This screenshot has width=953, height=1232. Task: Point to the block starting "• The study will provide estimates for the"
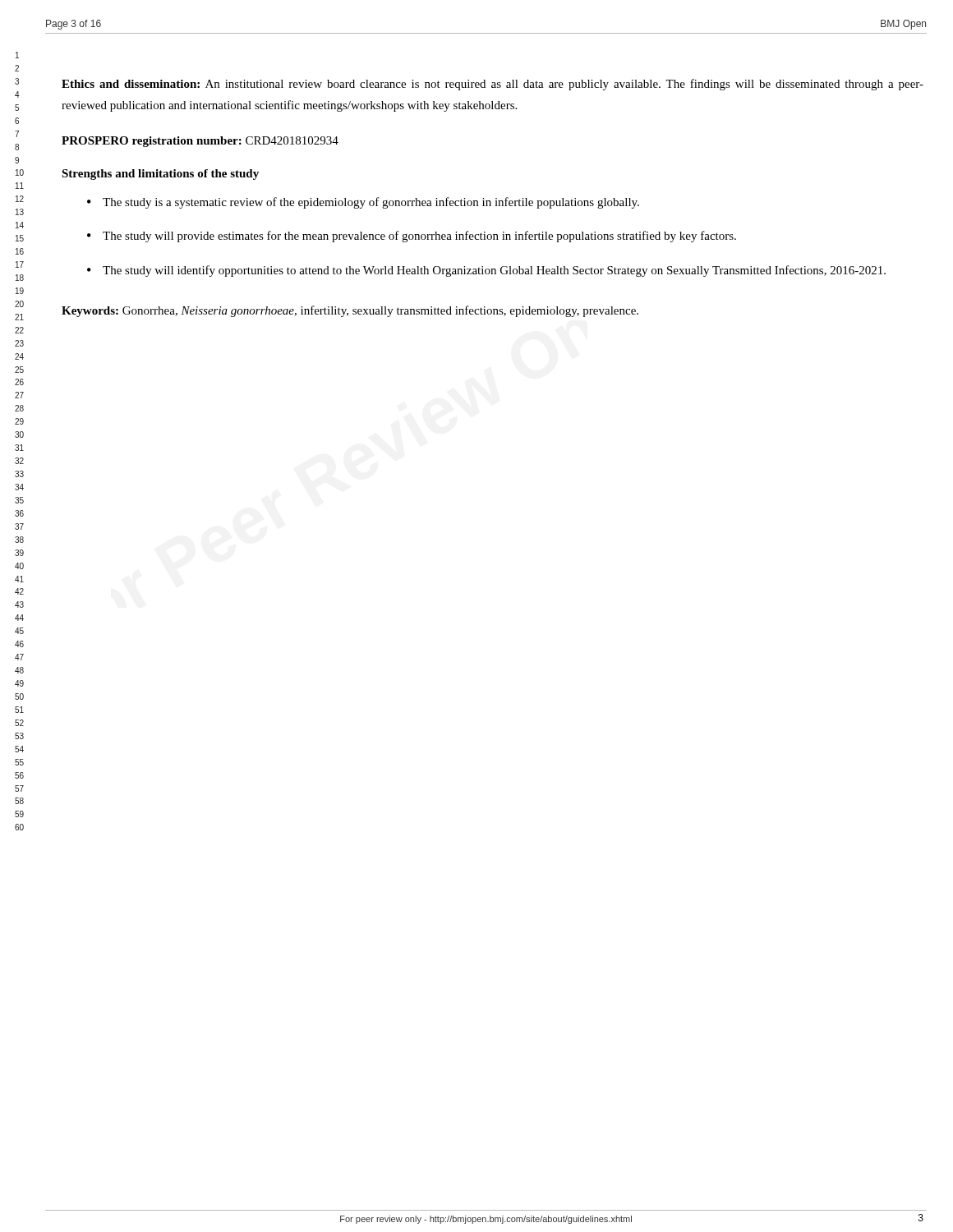pos(412,237)
